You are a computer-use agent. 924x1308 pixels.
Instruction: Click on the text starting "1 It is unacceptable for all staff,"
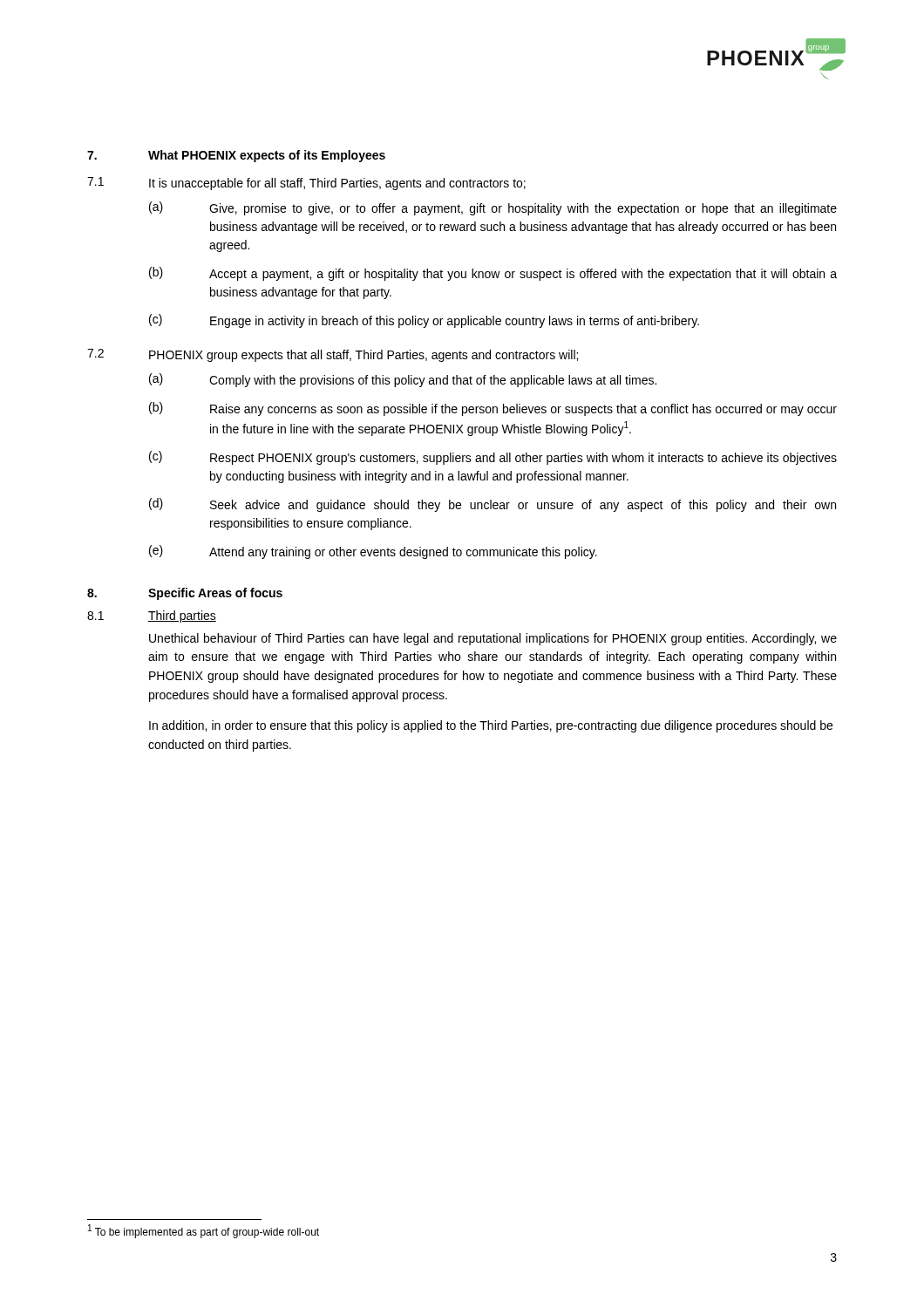(x=462, y=184)
